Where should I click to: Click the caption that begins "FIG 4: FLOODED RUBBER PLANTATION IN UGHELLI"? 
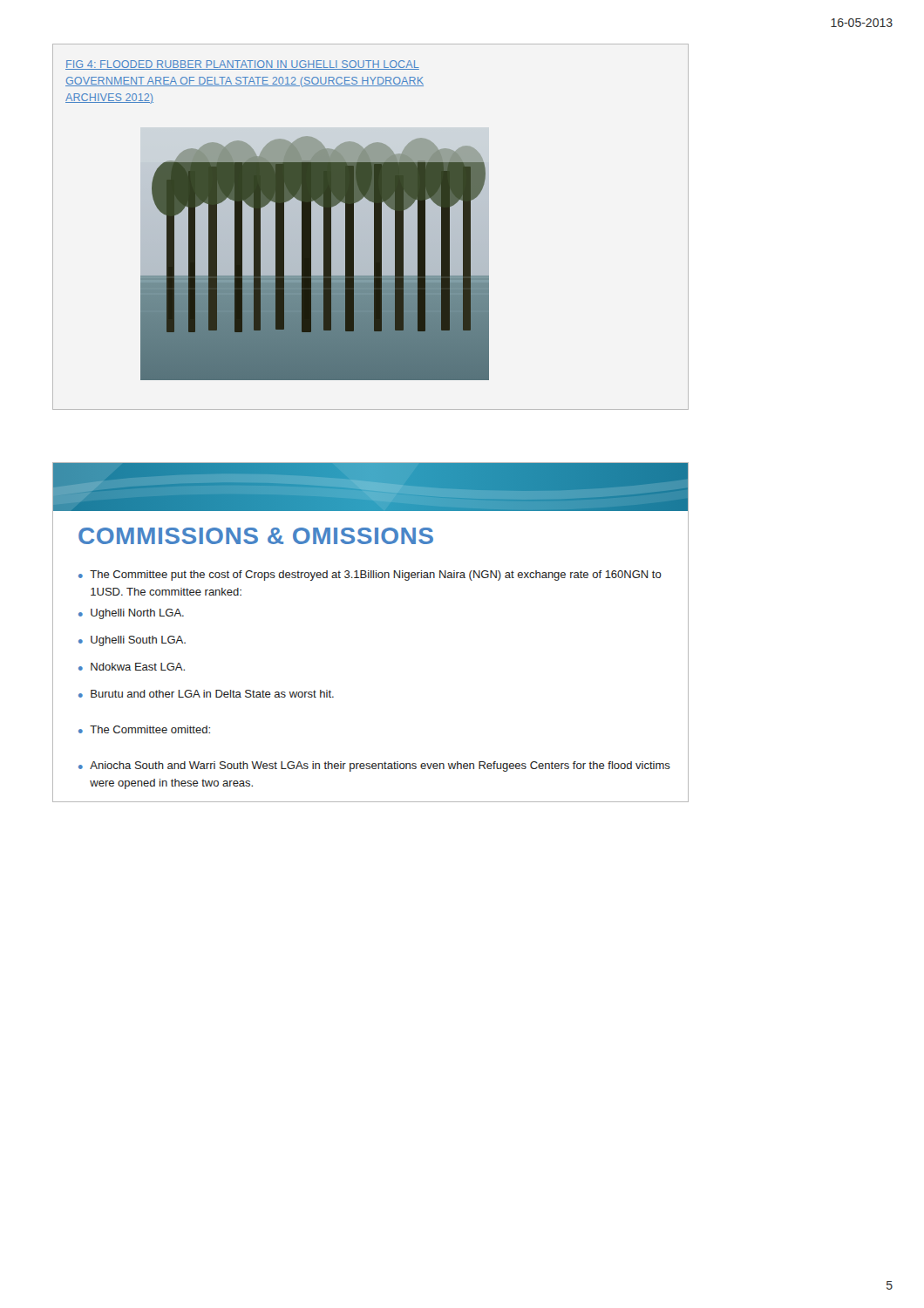tap(245, 81)
